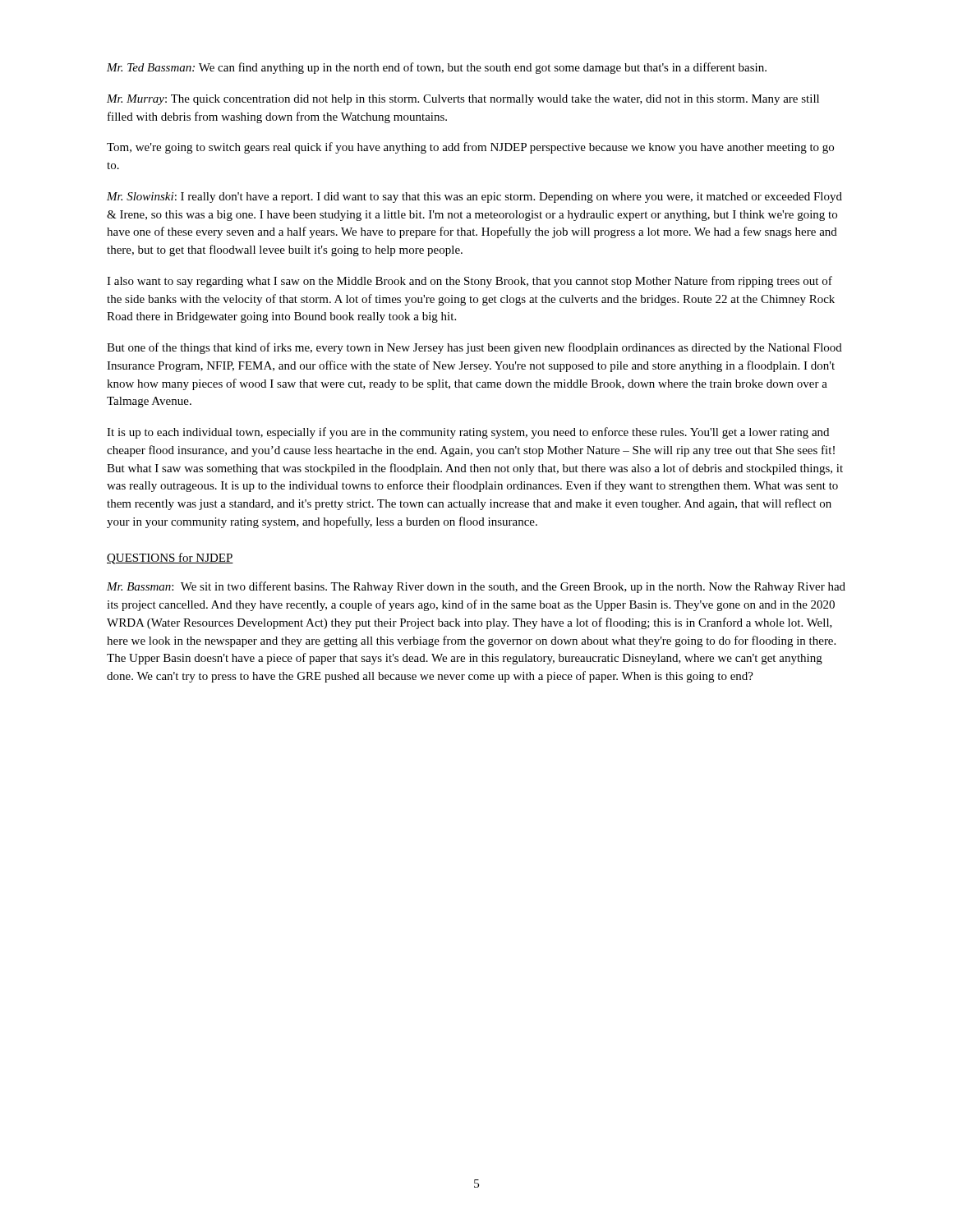Find the block on this page that starts "Mr. Murray: The quick concentration did not help"
Viewport: 953px width, 1232px height.
463,107
